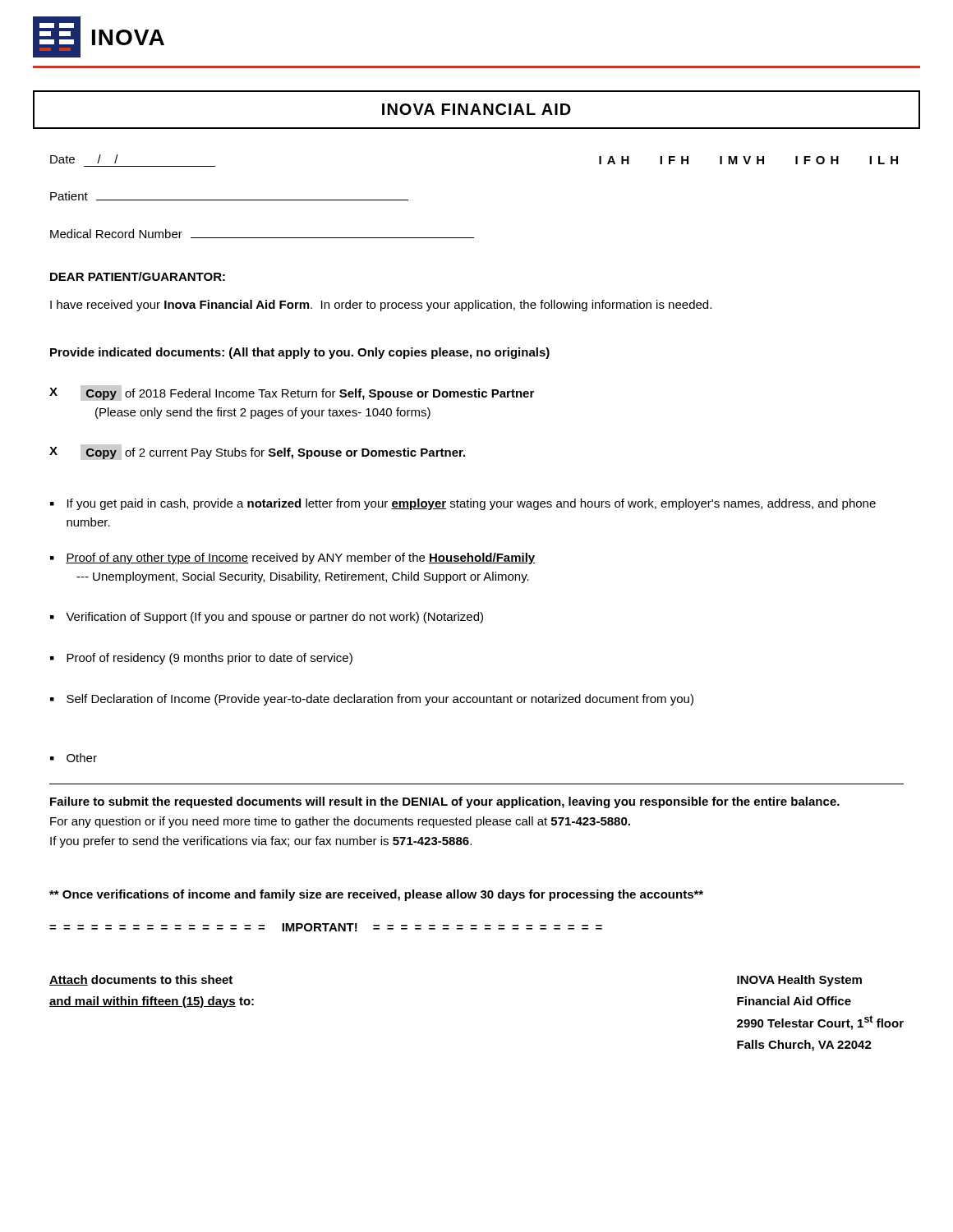Select the element starting "Attach documents to this sheet and mail within"

134,980
